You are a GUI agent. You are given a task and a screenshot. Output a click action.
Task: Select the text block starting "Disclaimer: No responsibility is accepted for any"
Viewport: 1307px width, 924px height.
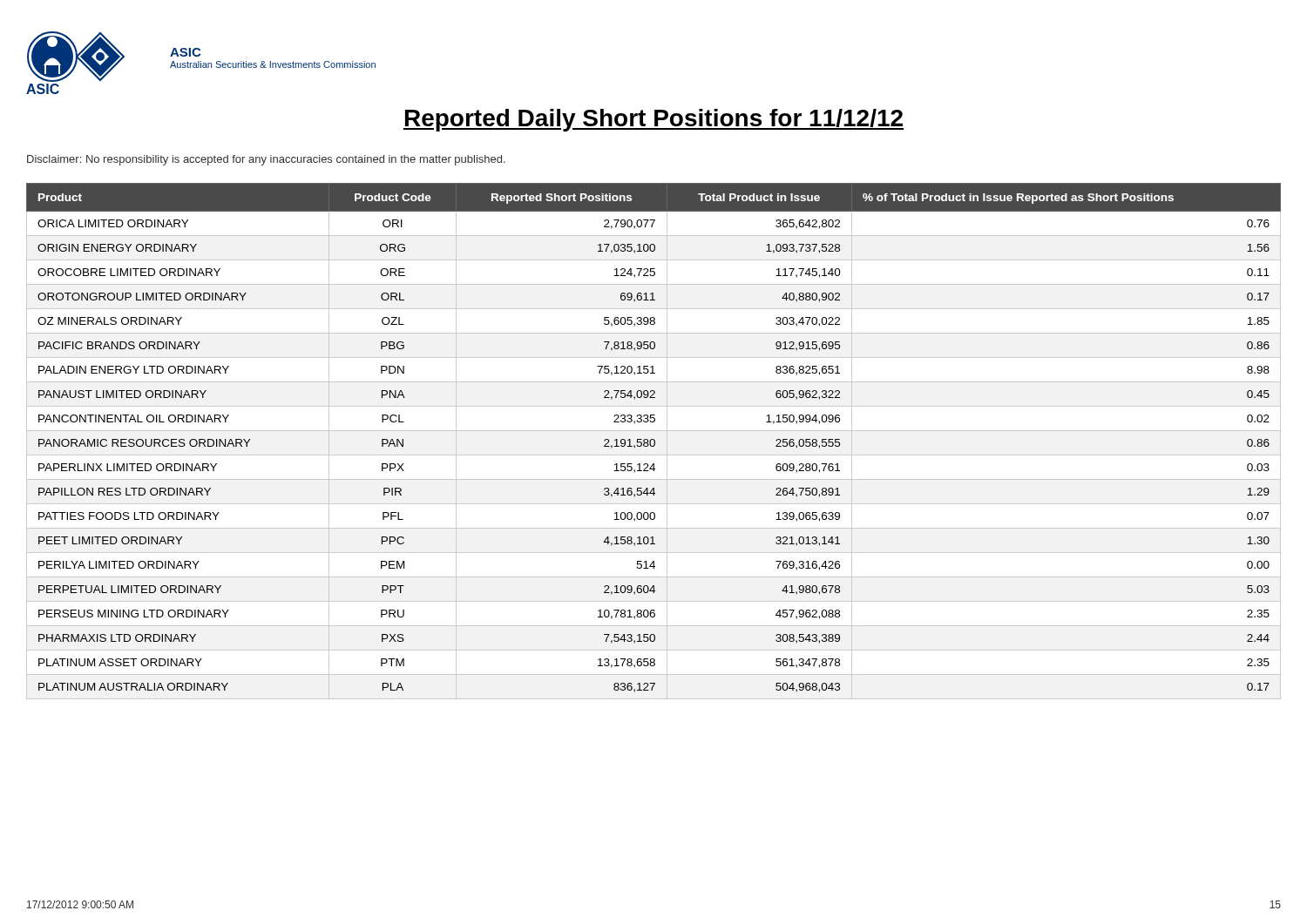coord(266,159)
